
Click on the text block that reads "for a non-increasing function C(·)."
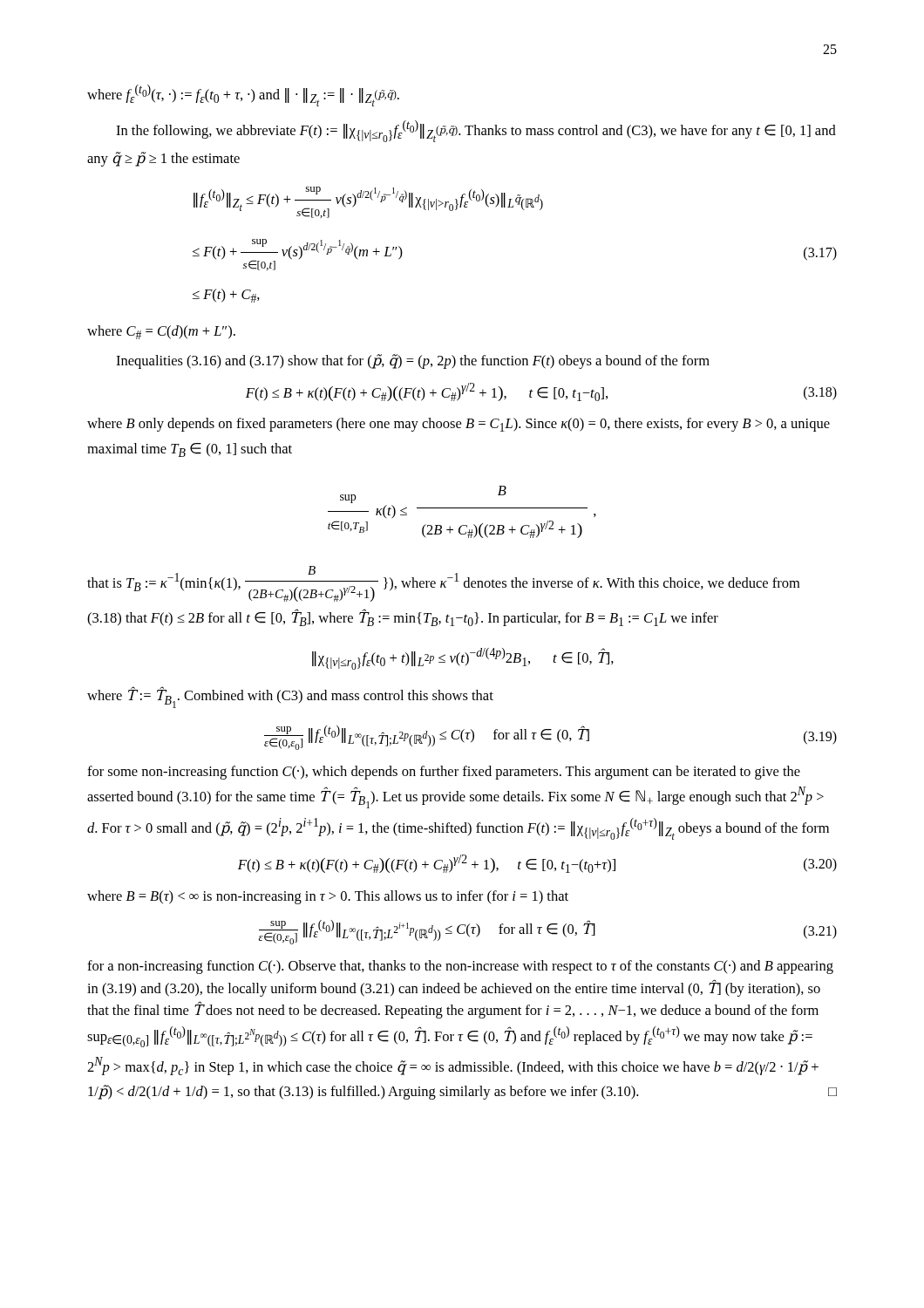462,1030
